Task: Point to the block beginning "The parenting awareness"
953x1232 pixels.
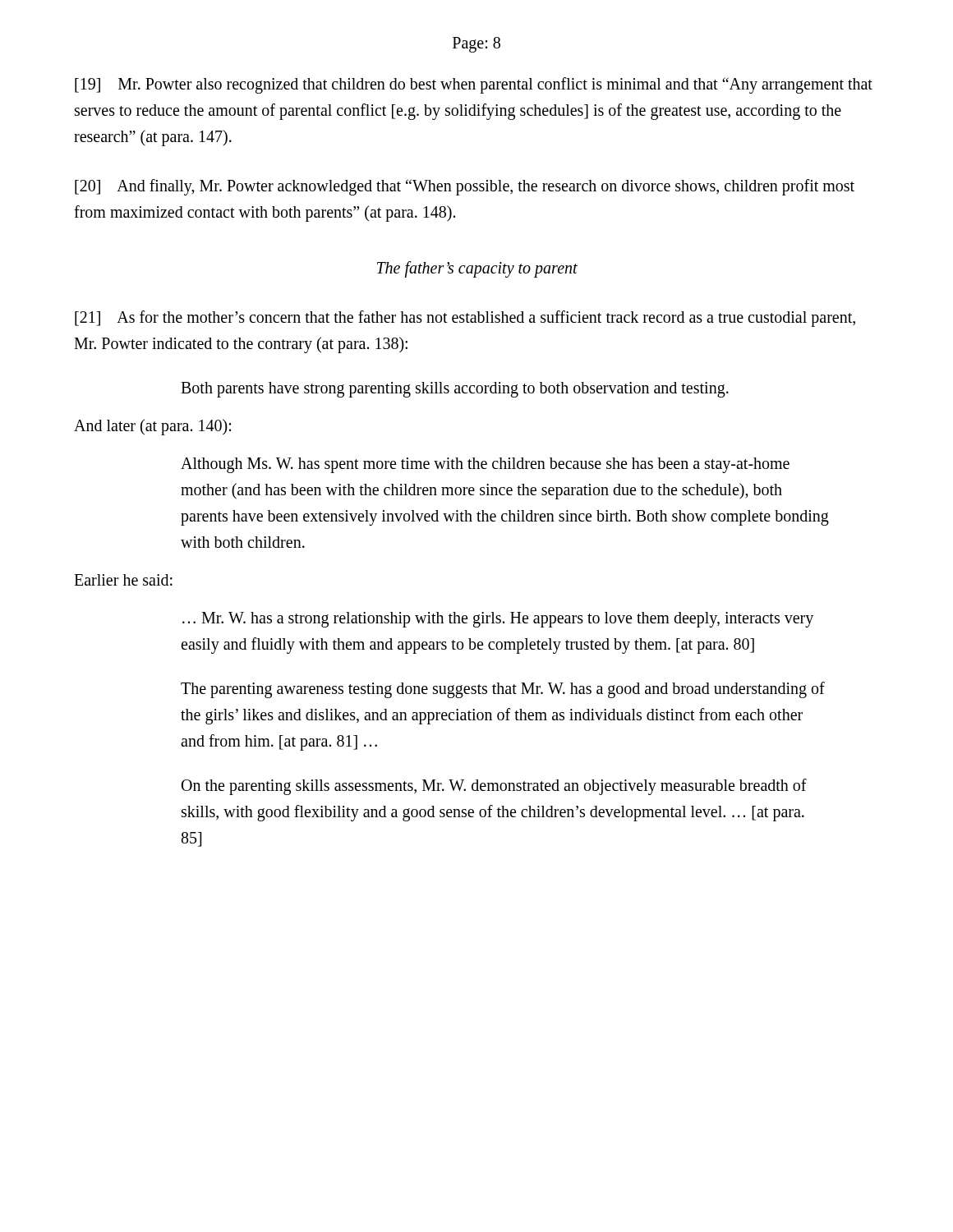Action: pos(503,715)
